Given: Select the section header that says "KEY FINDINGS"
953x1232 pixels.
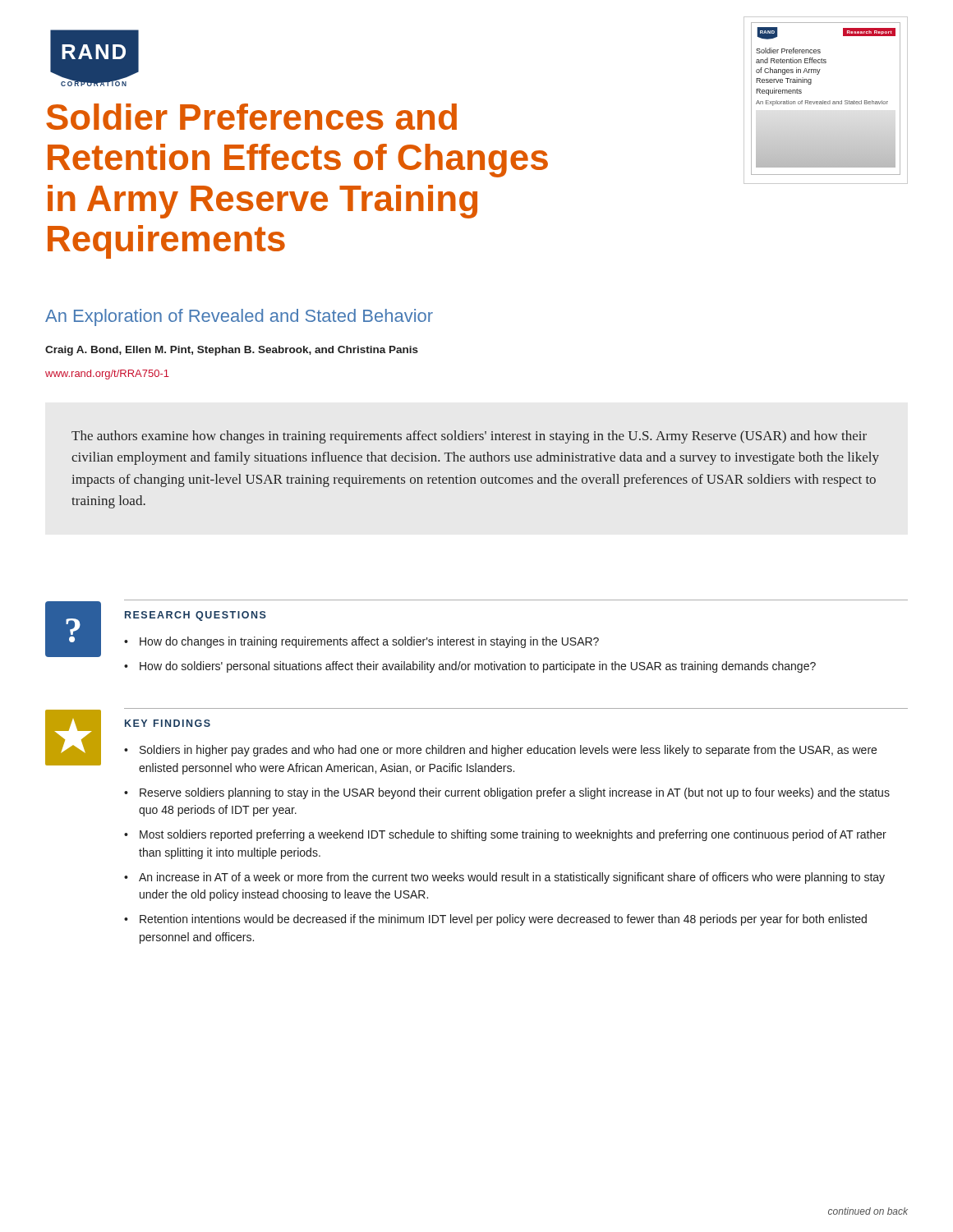Looking at the screenshot, I should pyautogui.click(x=168, y=724).
